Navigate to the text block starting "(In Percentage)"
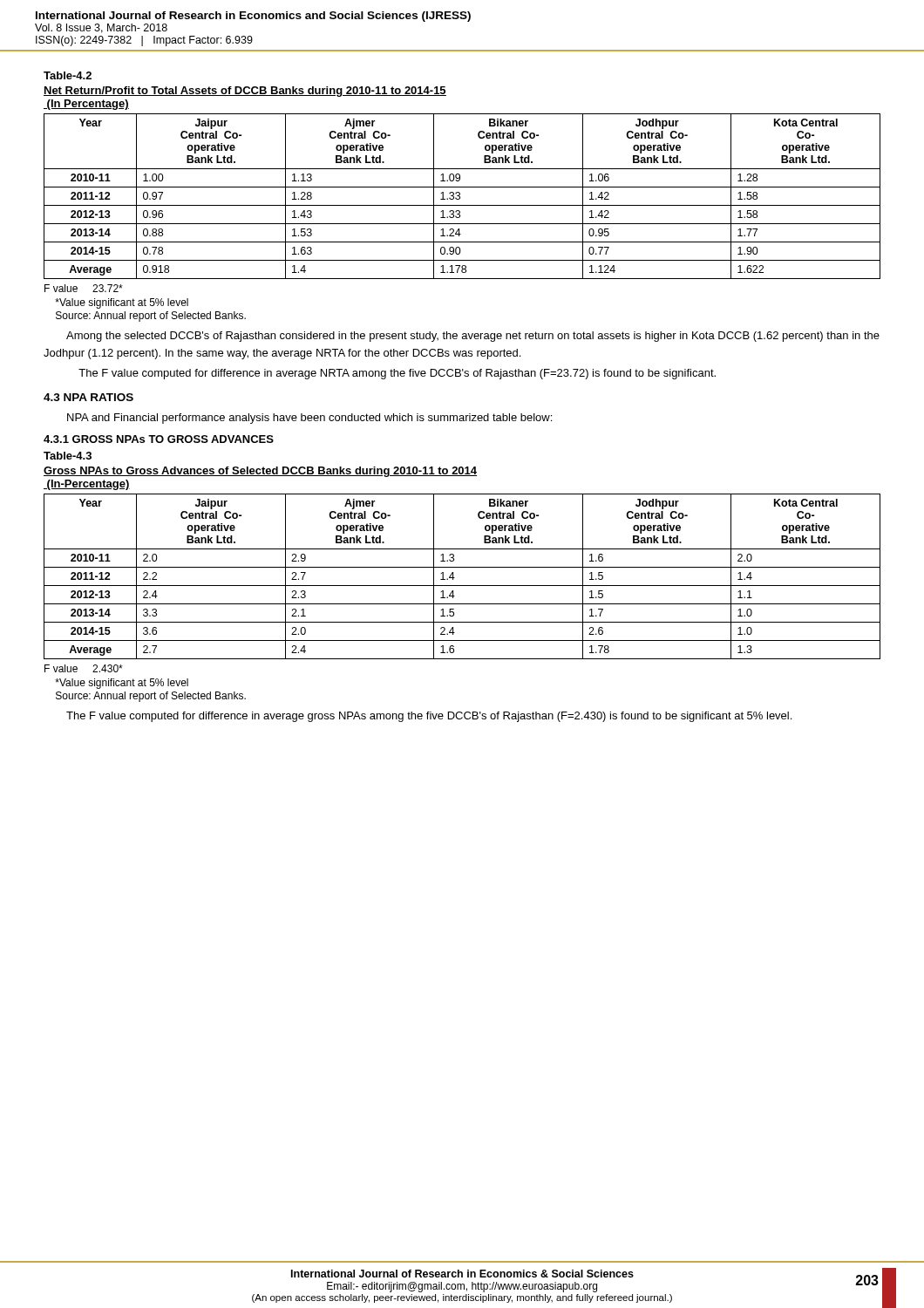The height and width of the screenshot is (1308, 924). click(x=86, y=103)
